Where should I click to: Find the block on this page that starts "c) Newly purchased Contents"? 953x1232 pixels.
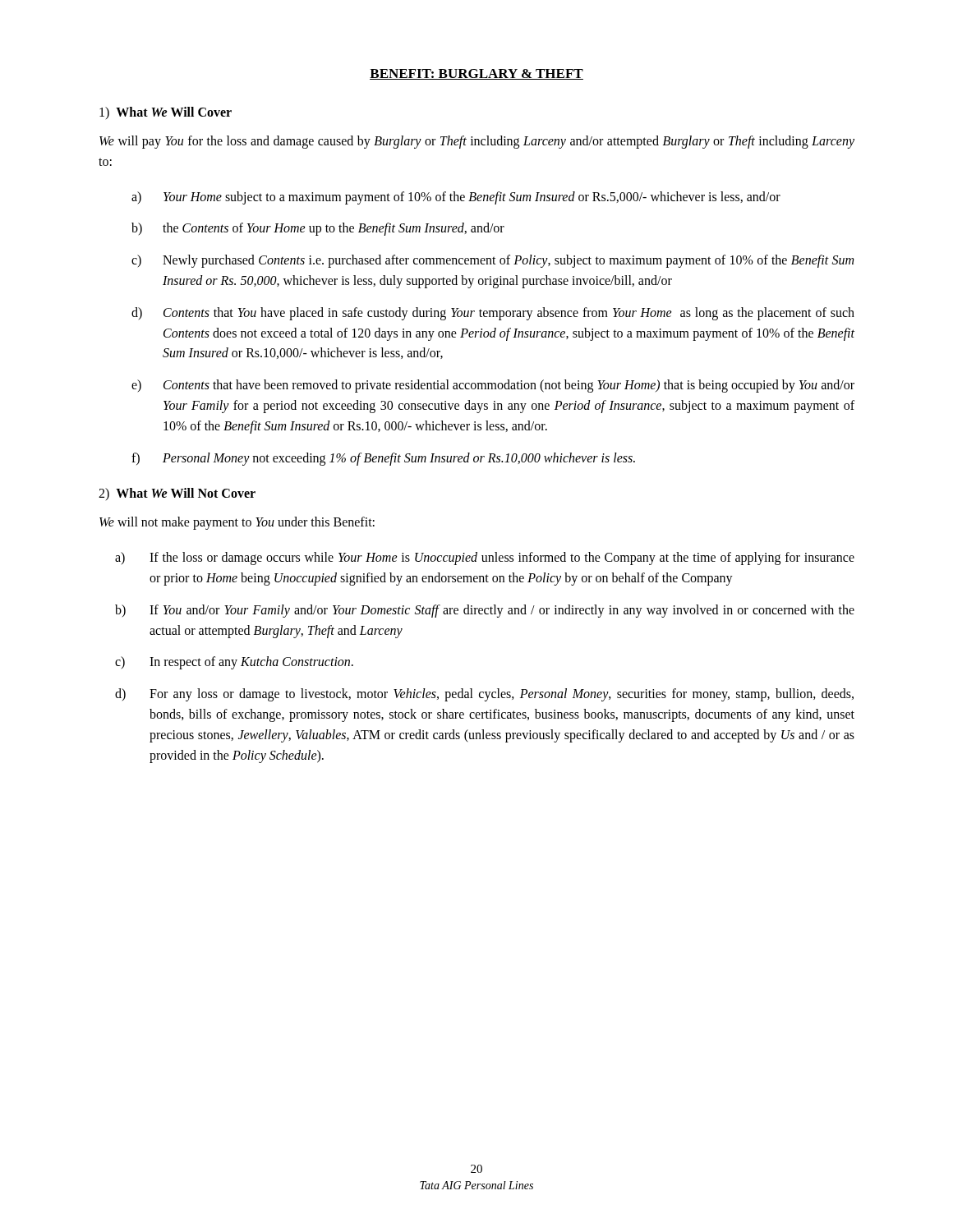click(493, 271)
